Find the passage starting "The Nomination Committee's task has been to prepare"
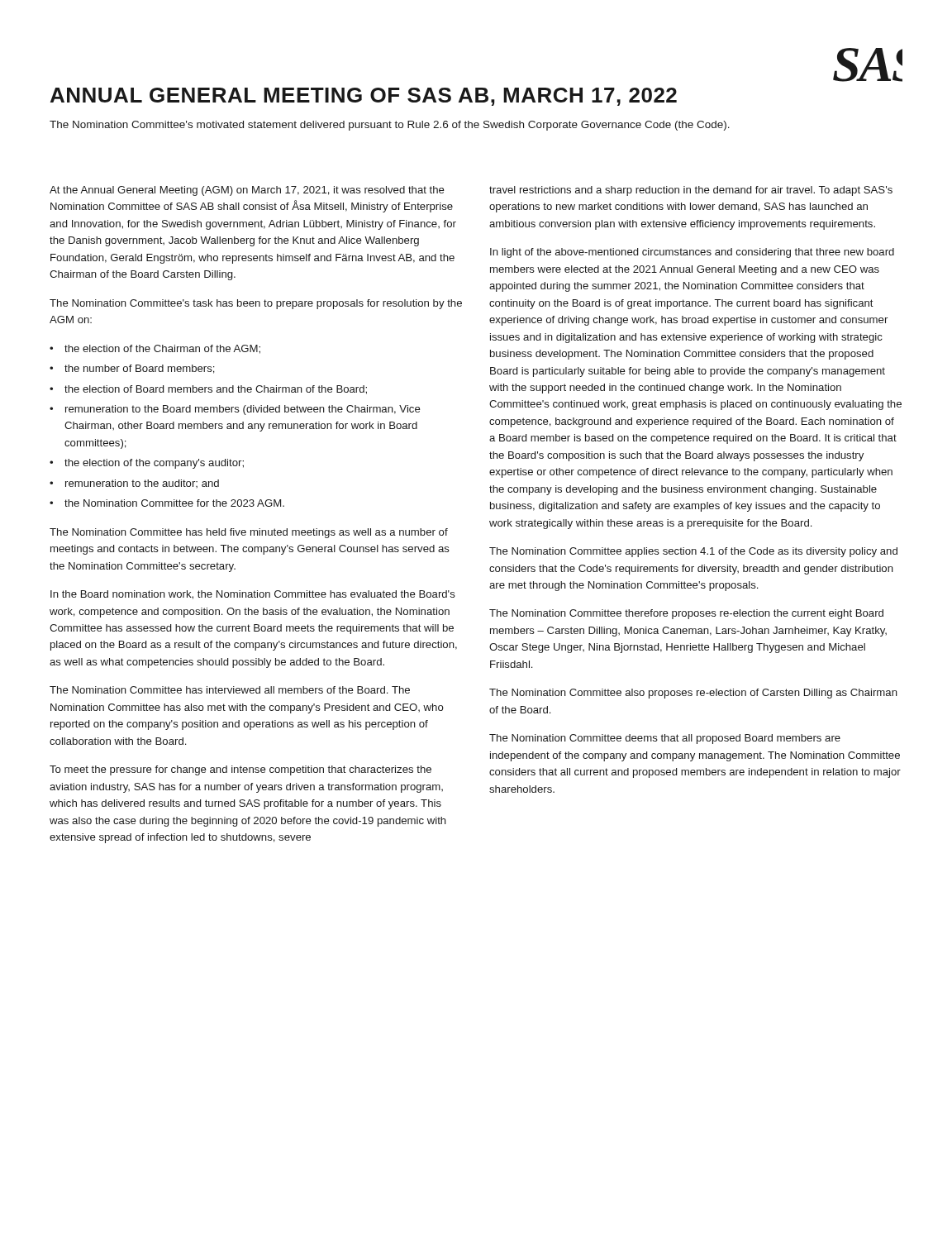The width and height of the screenshot is (952, 1240). point(256,312)
